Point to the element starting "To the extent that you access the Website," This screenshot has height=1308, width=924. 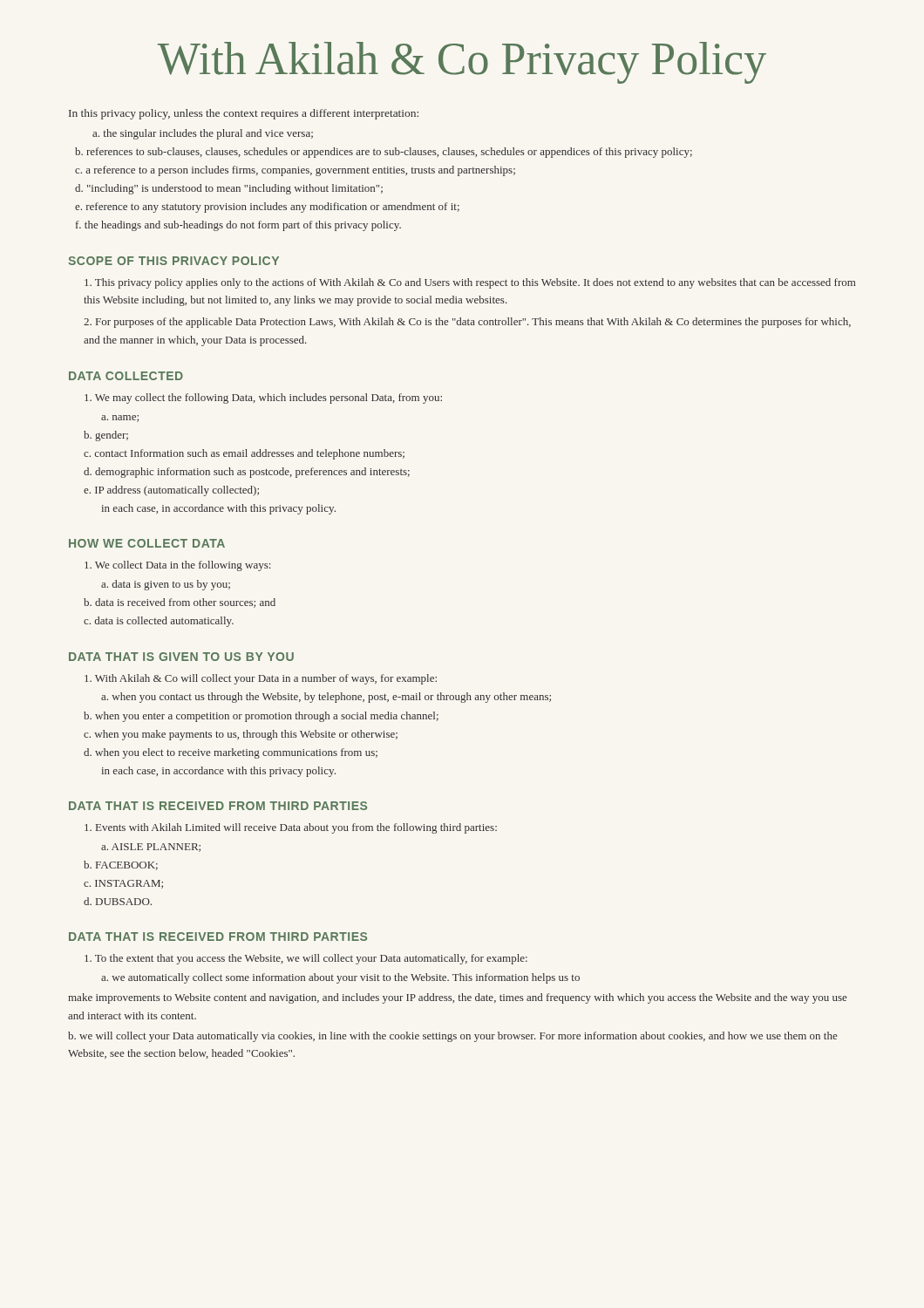pos(306,958)
